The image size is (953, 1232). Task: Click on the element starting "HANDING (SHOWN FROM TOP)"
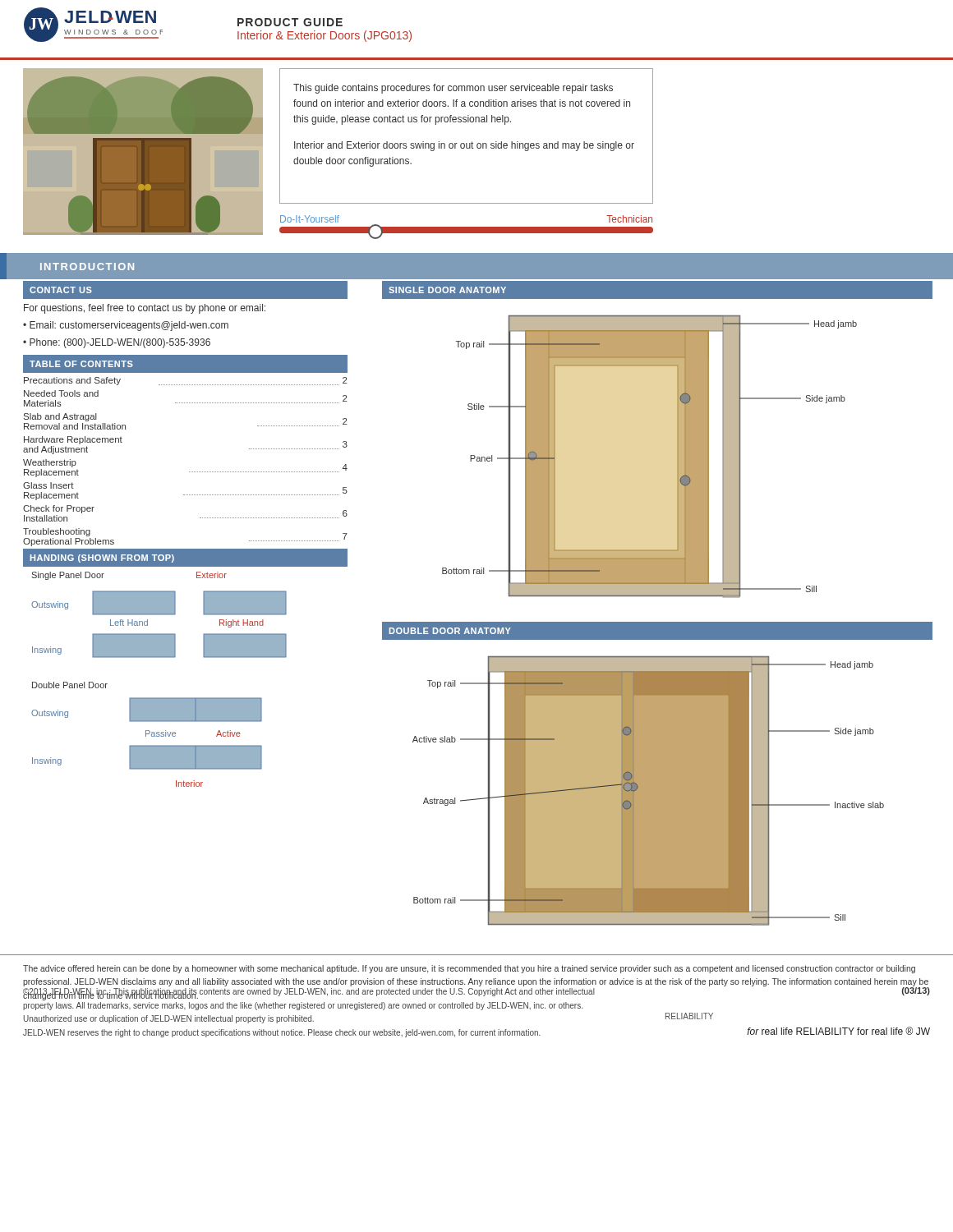[99, 558]
